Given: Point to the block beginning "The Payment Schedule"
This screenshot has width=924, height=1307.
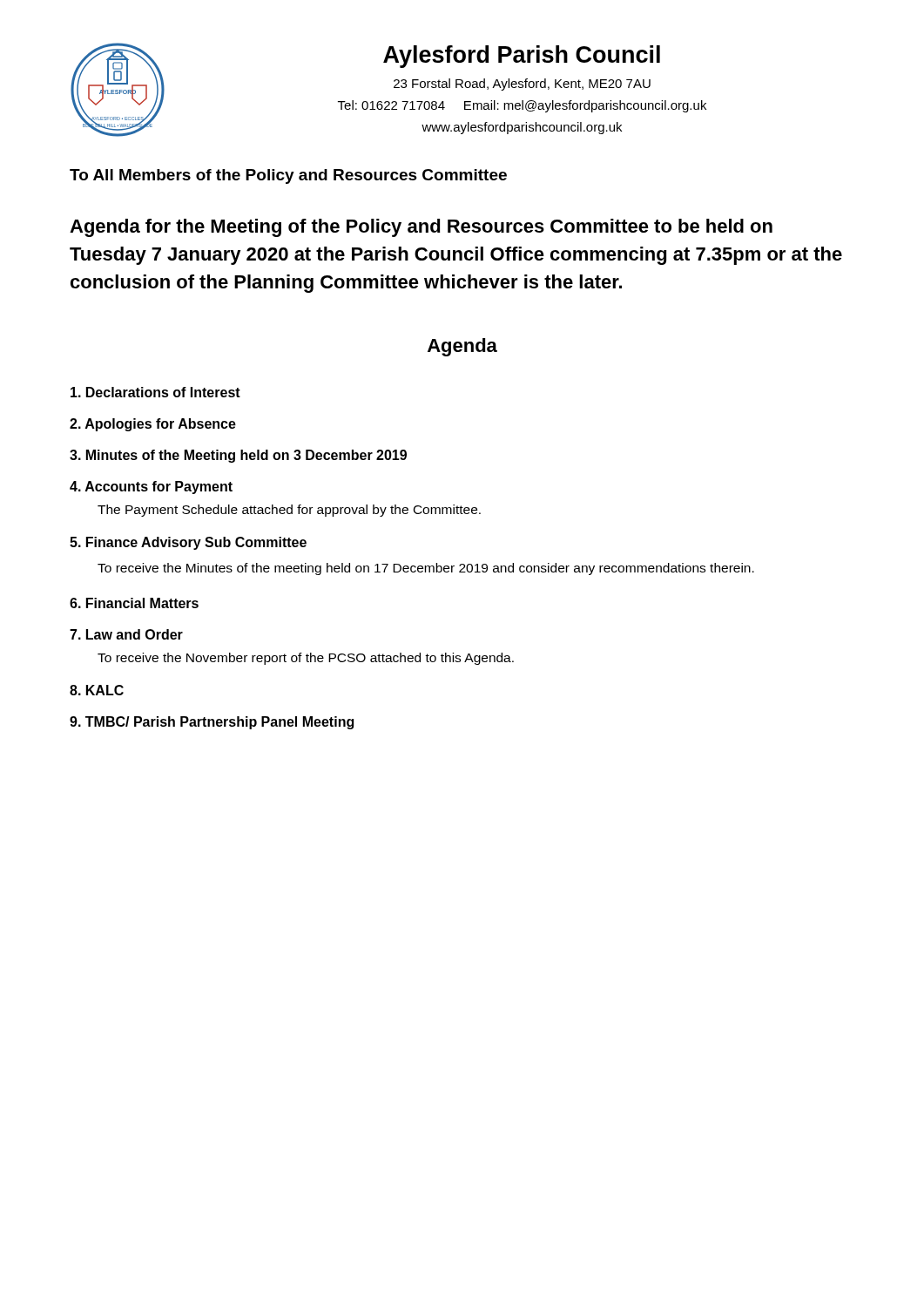Looking at the screenshot, I should tap(290, 509).
